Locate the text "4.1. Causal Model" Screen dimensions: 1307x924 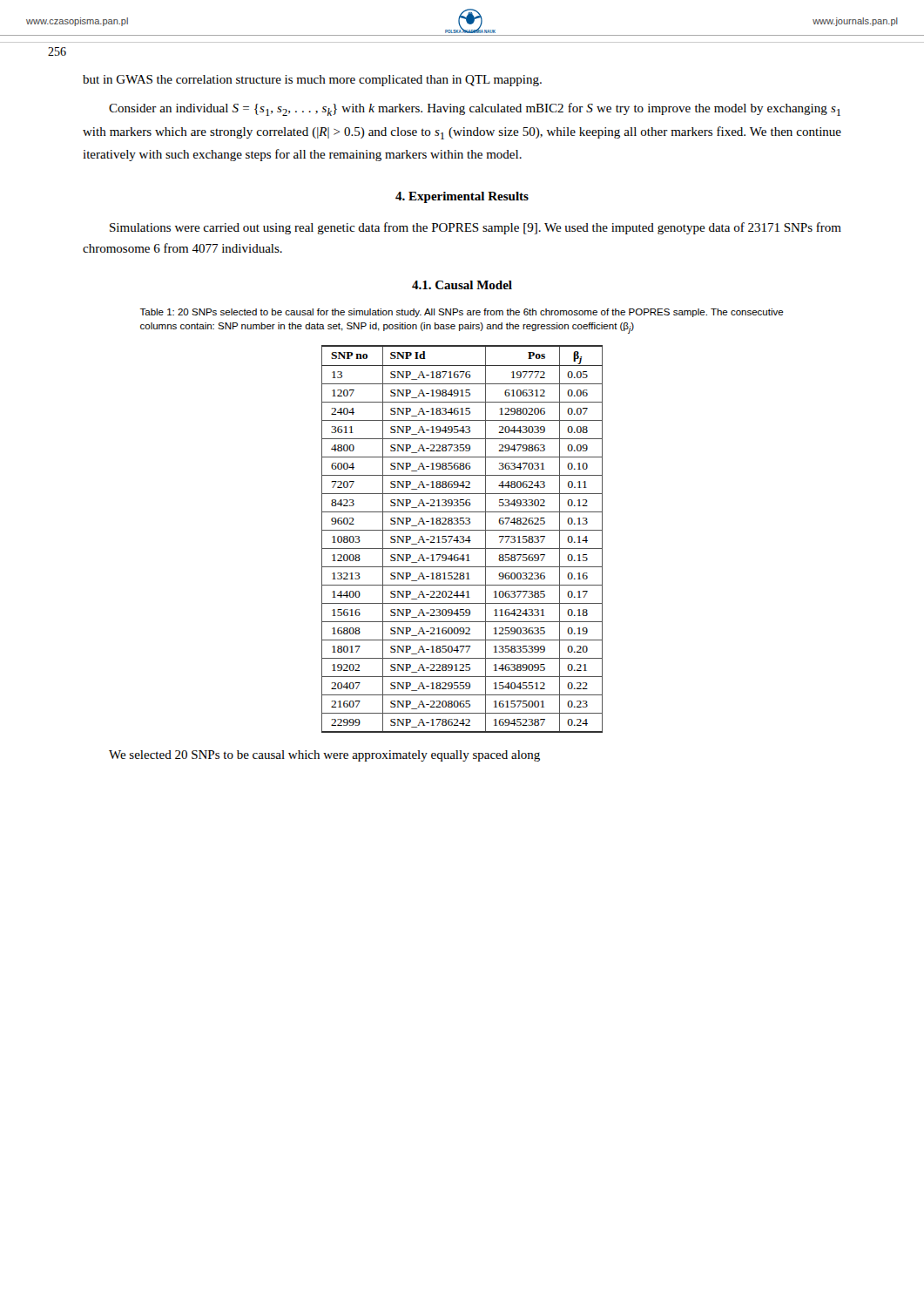pyautogui.click(x=462, y=285)
